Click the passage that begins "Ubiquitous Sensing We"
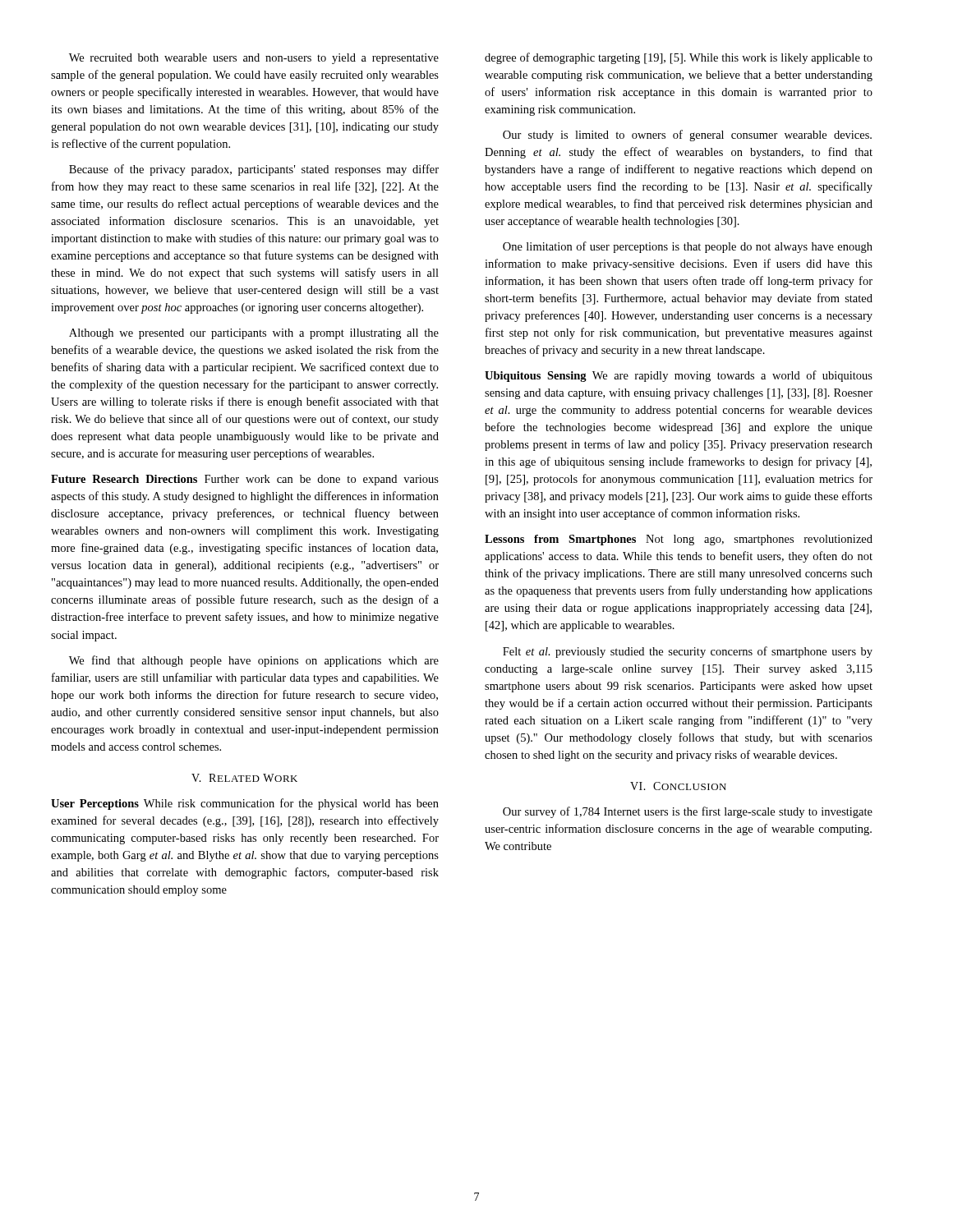 (679, 445)
